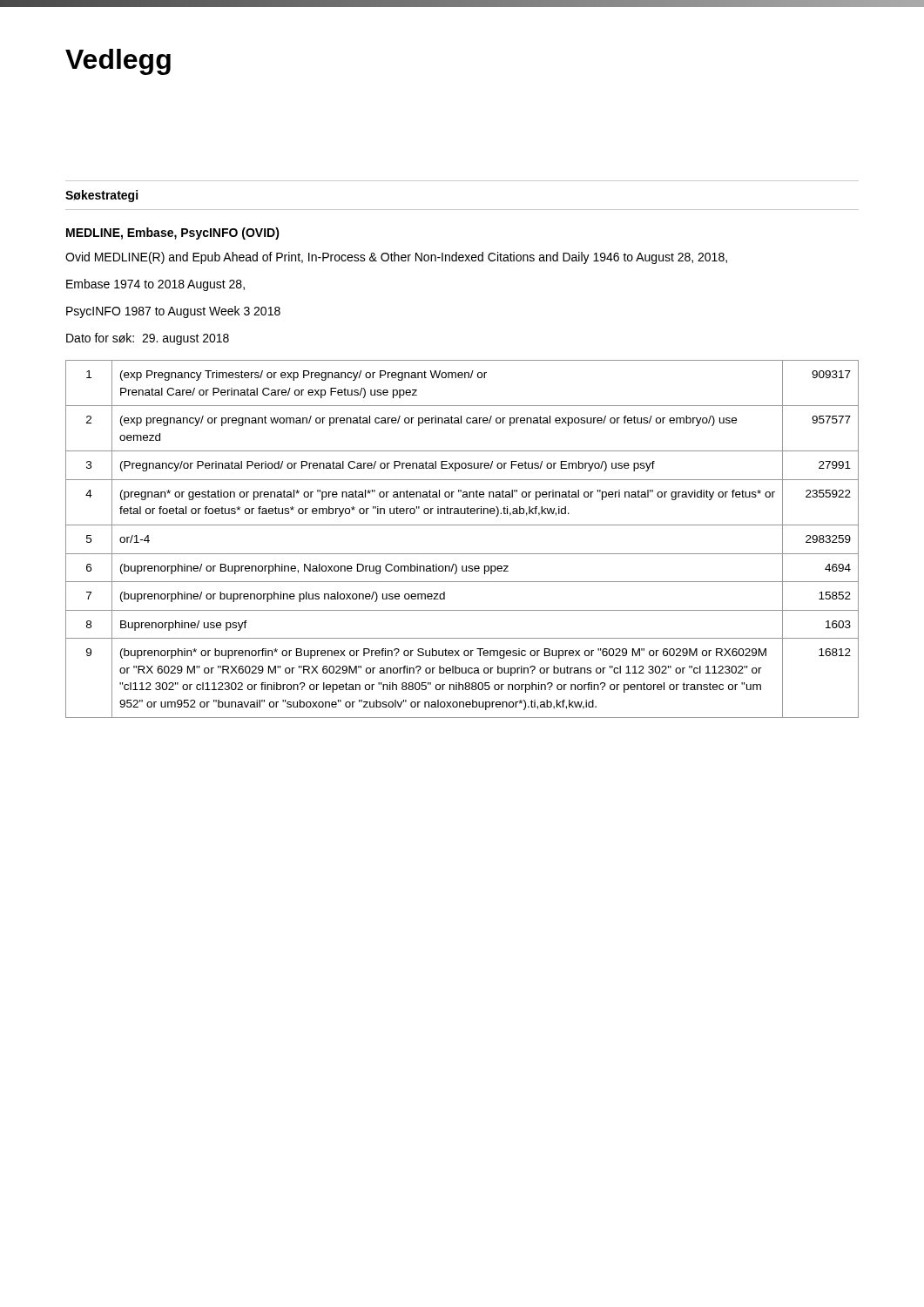Find a table
Screen dimensions: 1307x924
pyautogui.click(x=462, y=539)
